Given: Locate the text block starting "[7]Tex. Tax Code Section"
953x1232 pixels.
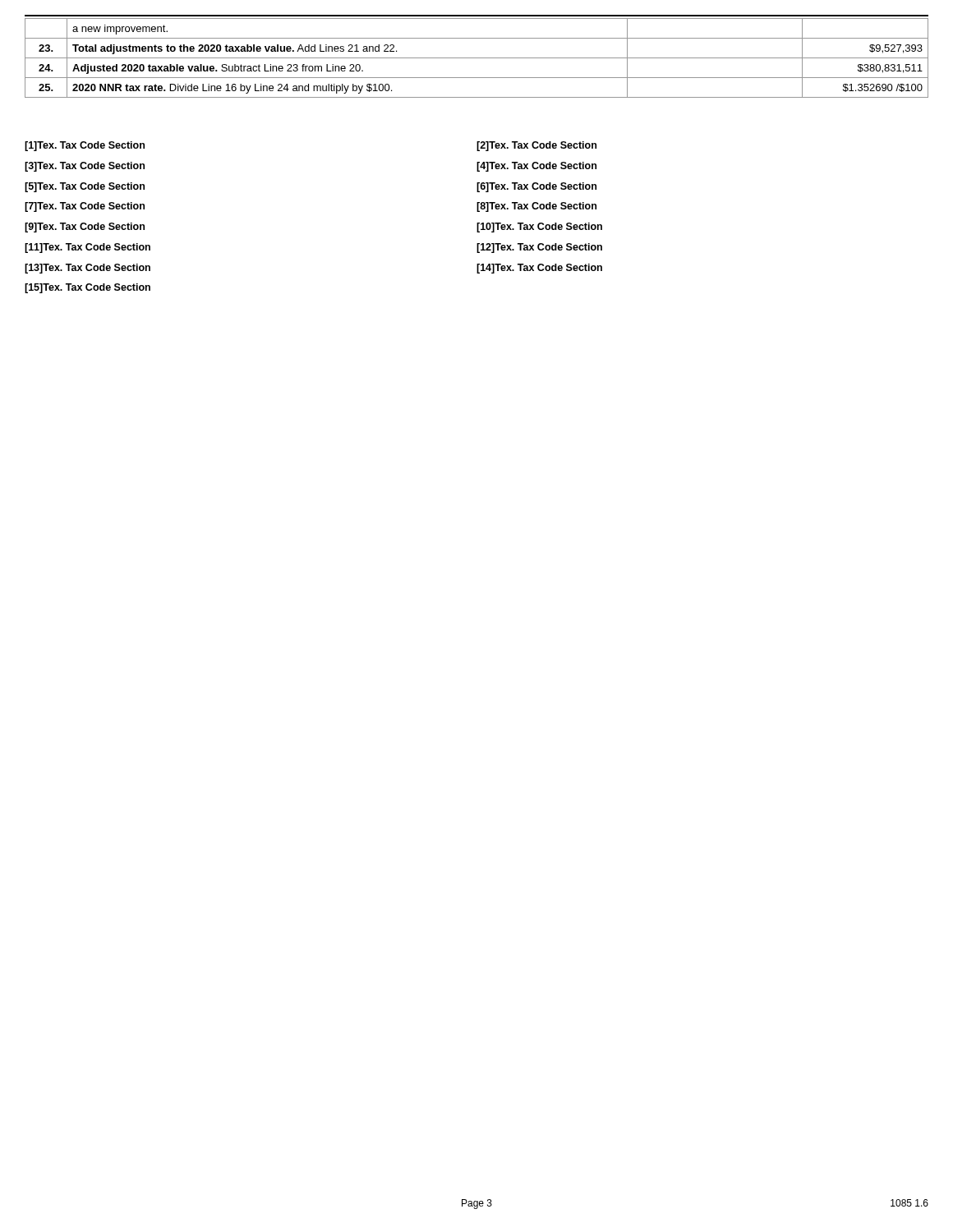Looking at the screenshot, I should click(85, 206).
